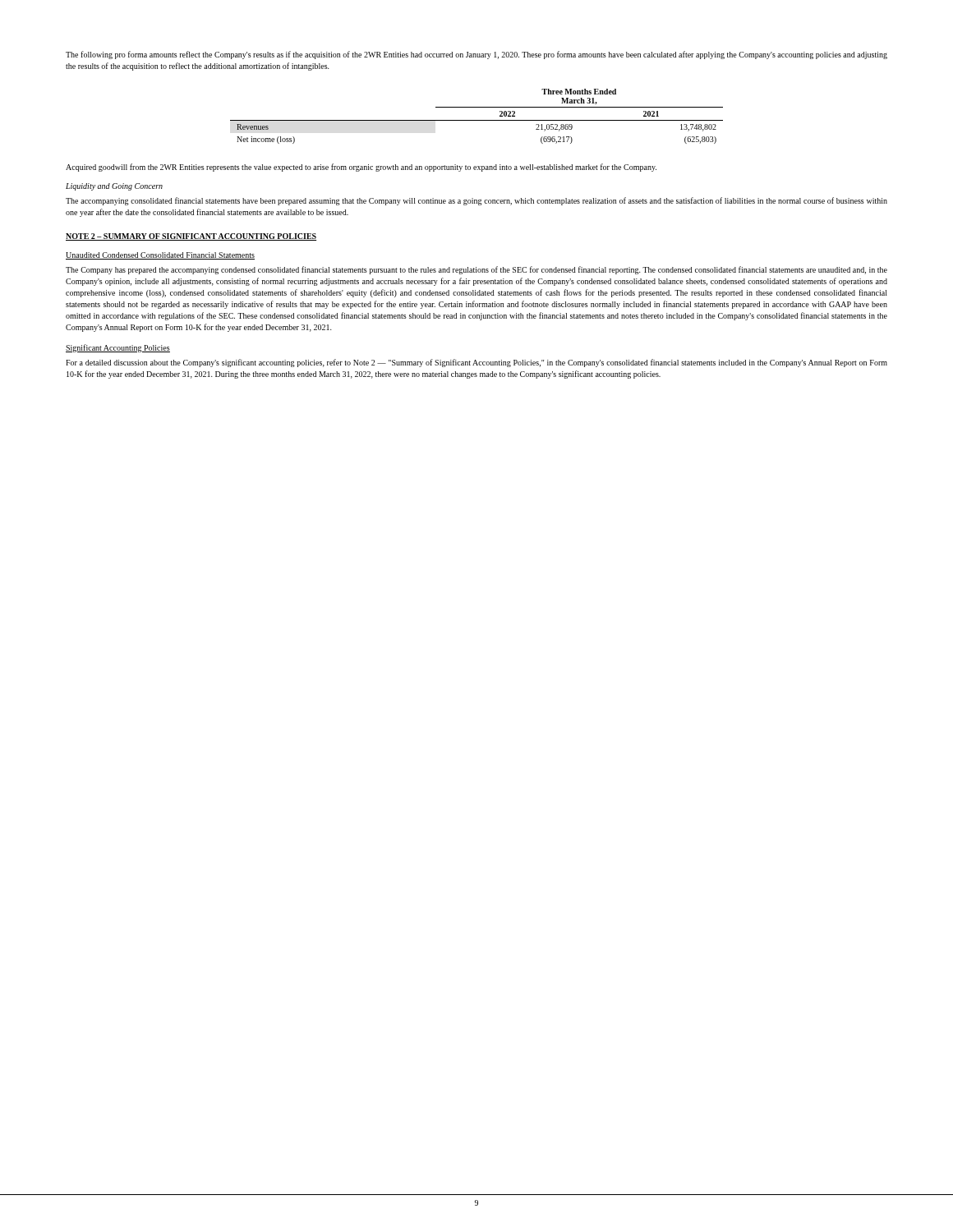Select the text block with the text "The Company has"

(x=476, y=299)
